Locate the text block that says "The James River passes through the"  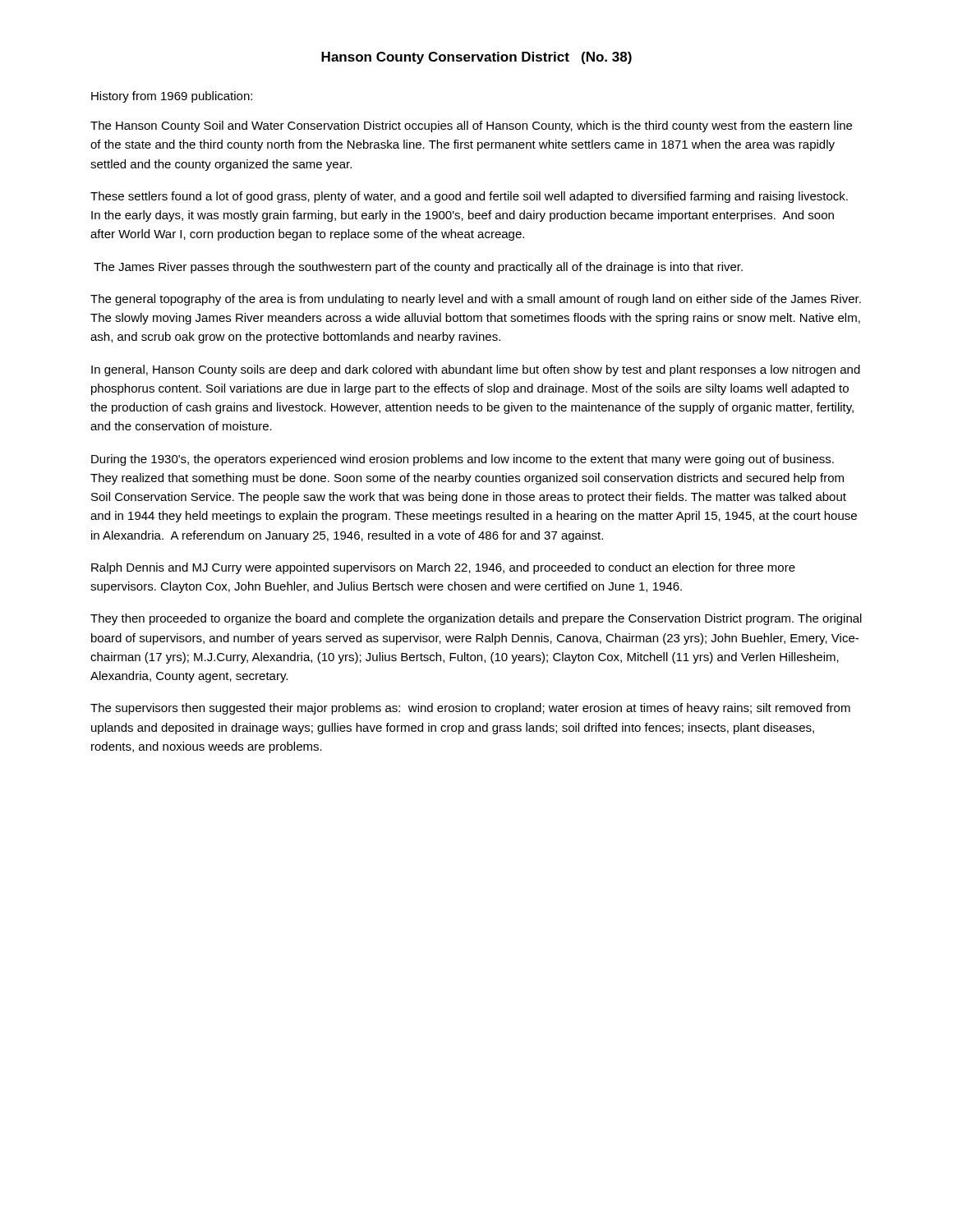click(x=417, y=266)
